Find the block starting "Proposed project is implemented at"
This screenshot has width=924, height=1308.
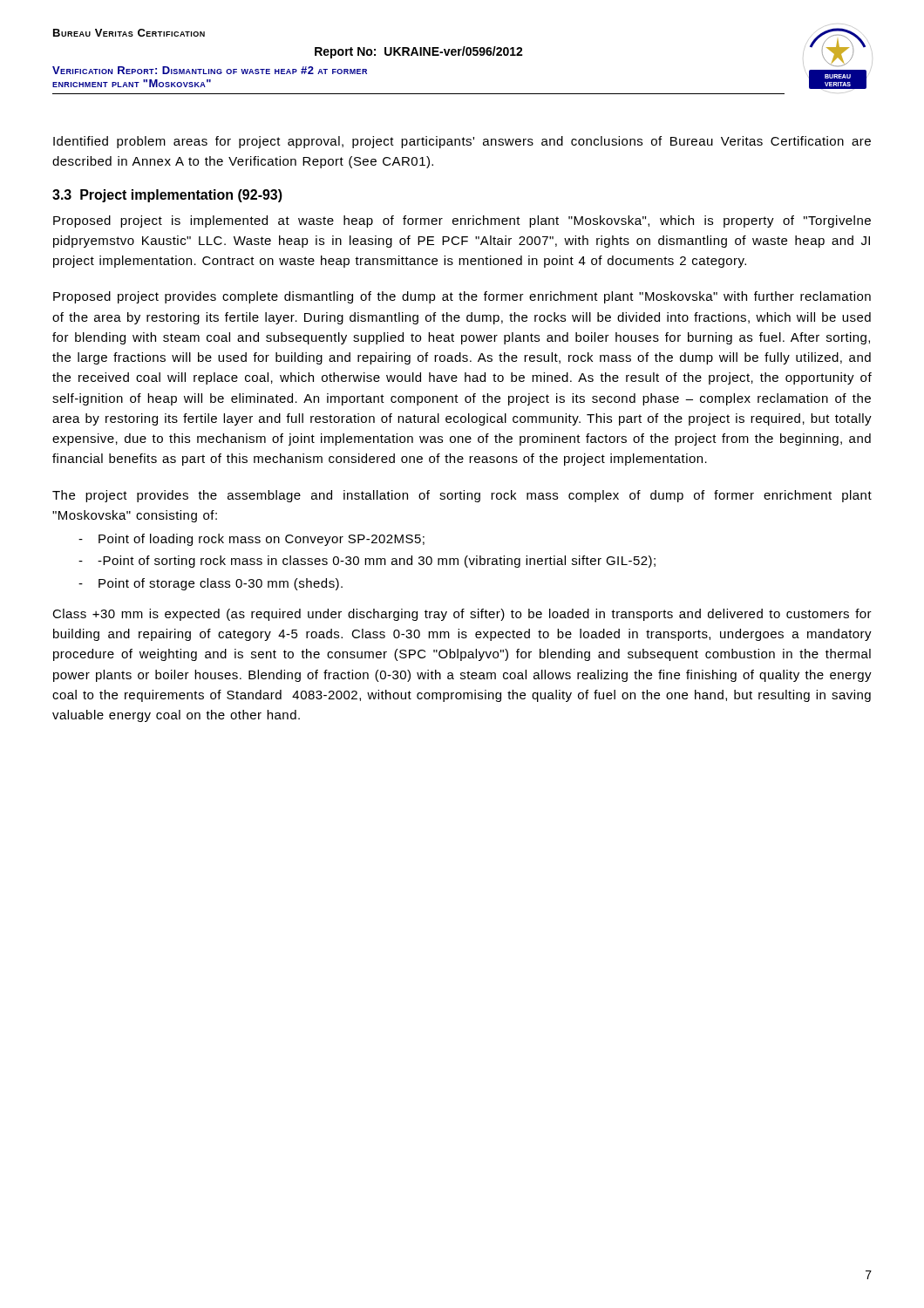click(462, 240)
